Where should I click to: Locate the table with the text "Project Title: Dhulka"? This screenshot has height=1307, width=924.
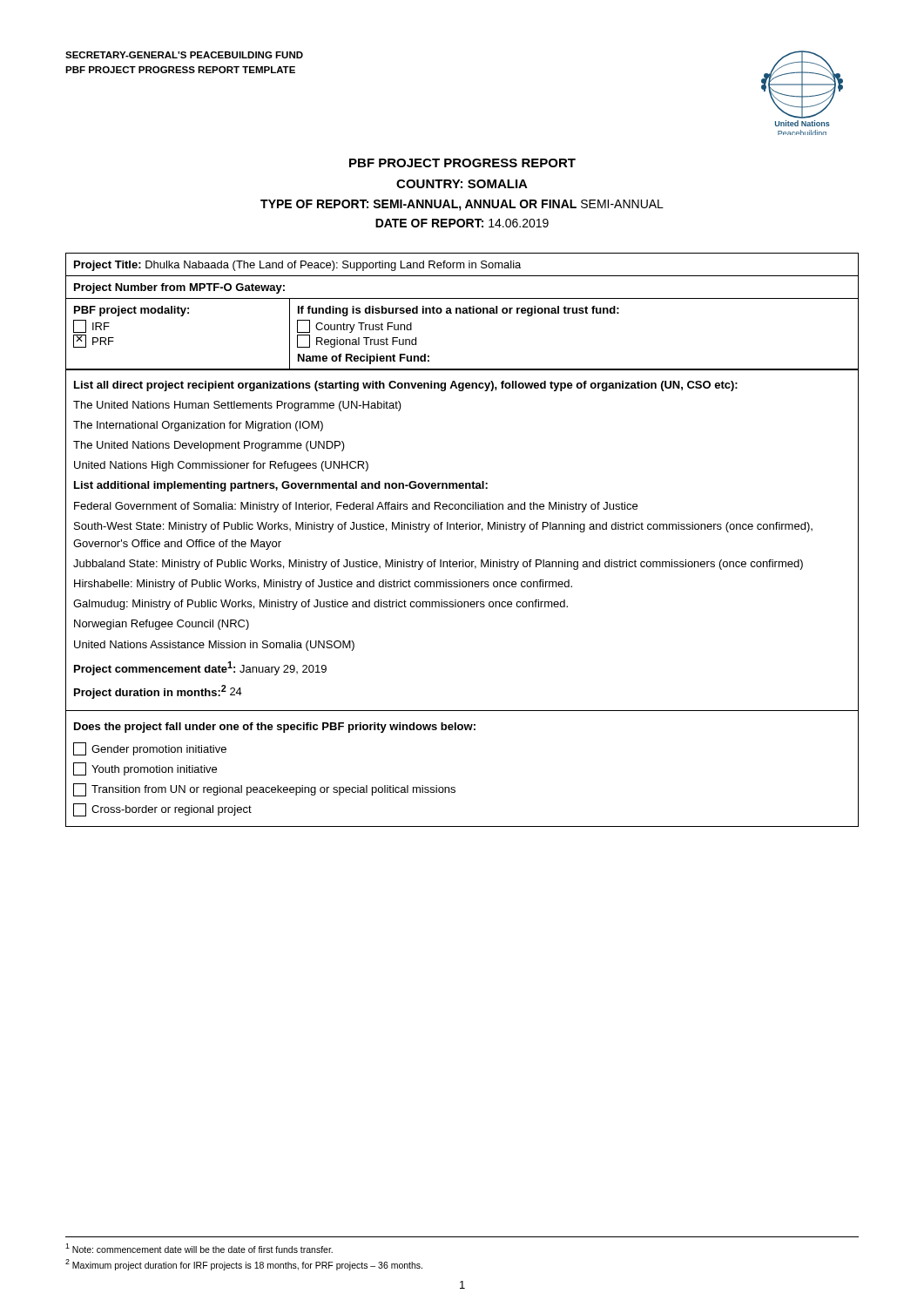[462, 311]
